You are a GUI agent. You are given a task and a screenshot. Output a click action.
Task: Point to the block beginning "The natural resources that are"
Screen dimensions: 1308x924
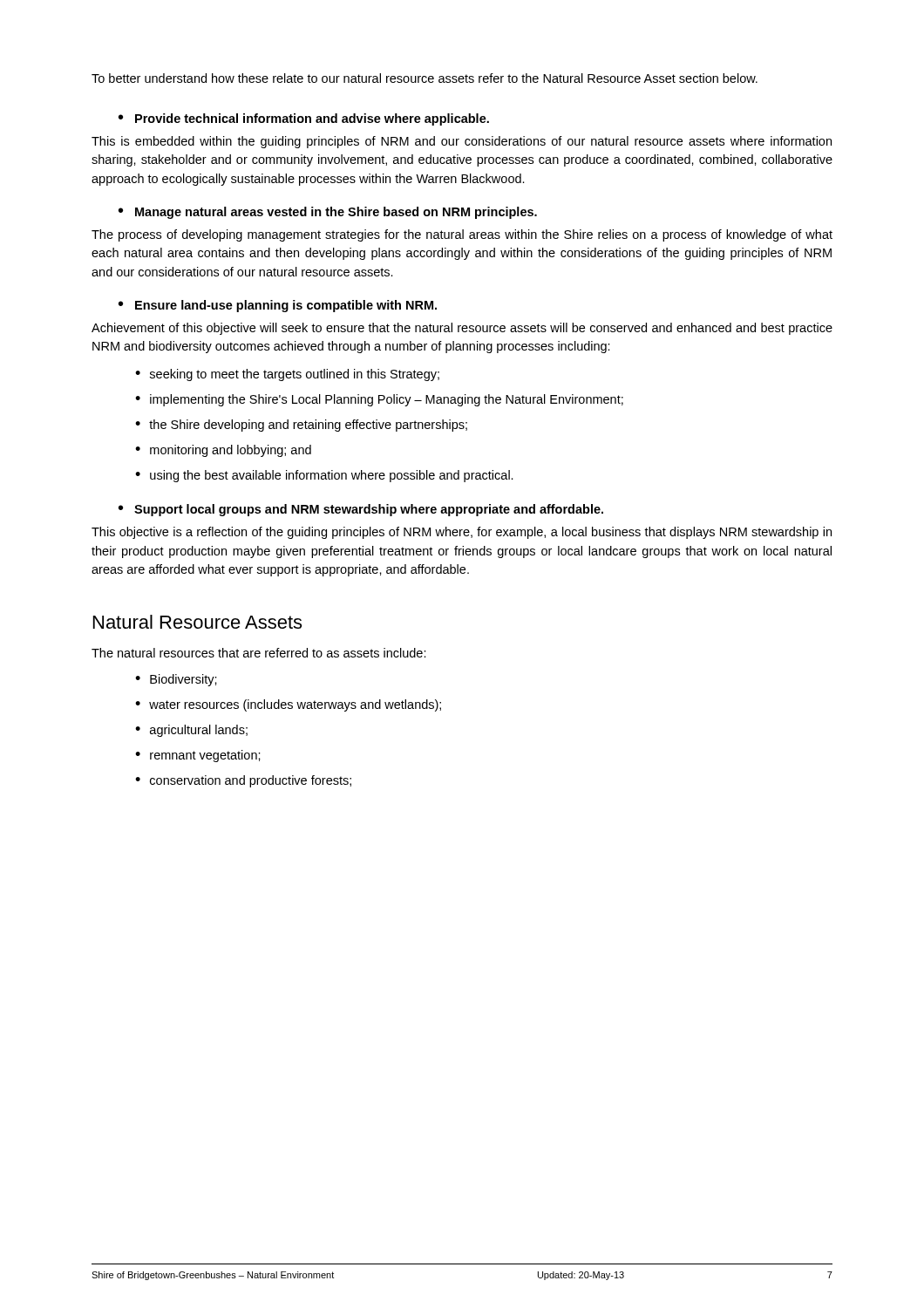[x=259, y=653]
